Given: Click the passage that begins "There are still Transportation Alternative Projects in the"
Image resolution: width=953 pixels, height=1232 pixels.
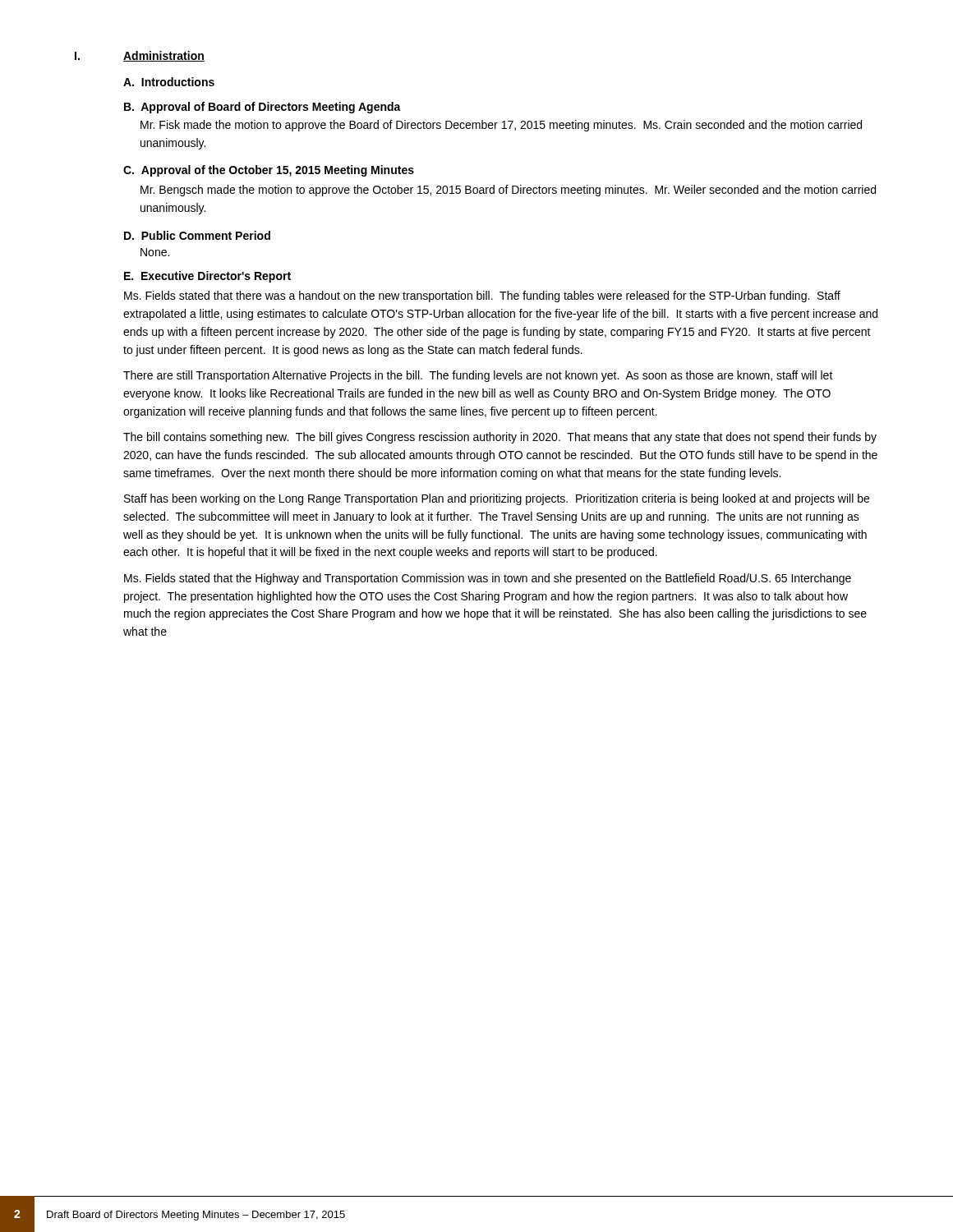Looking at the screenshot, I should [478, 393].
